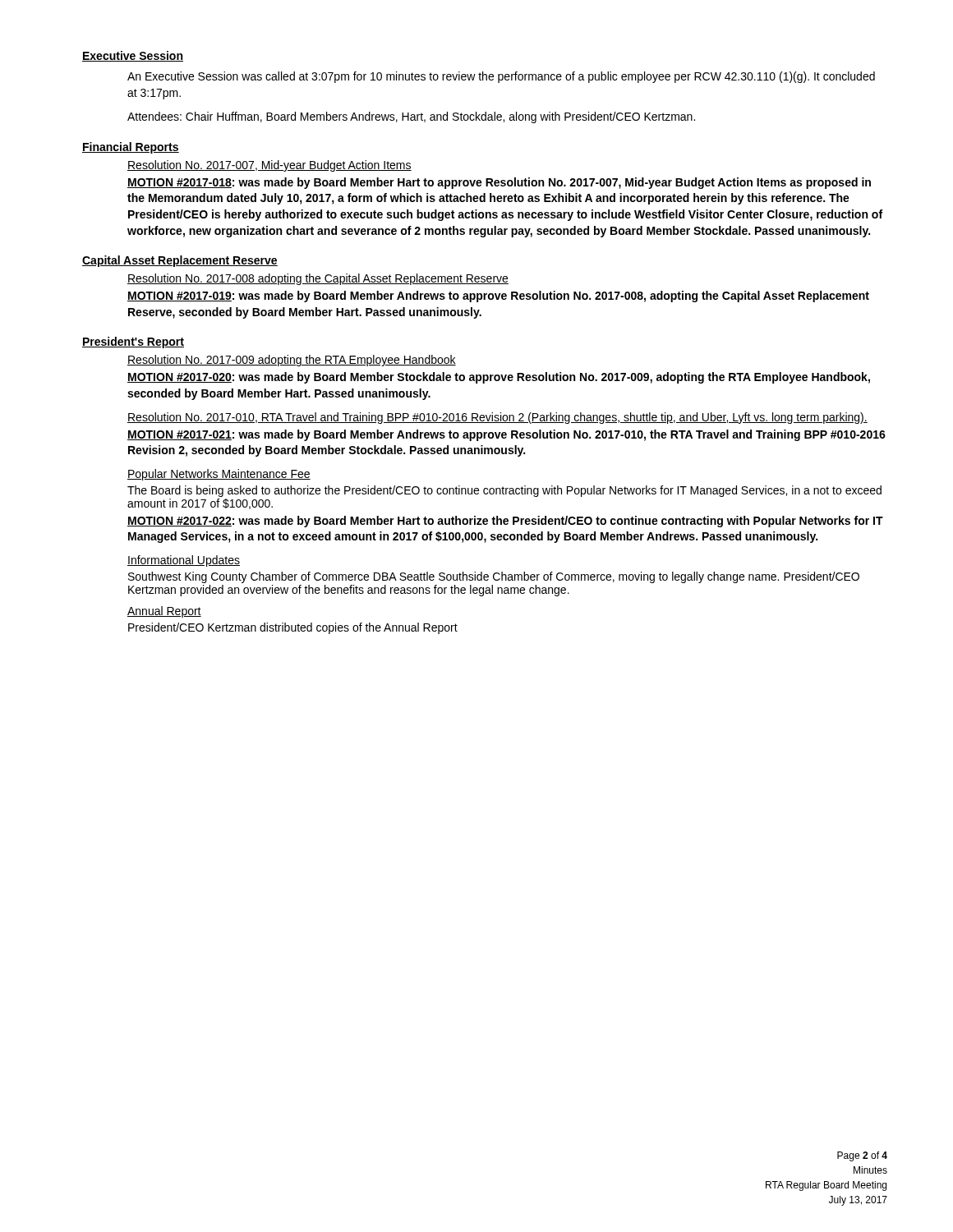Locate the section header that reads "Executive Session"

[x=133, y=56]
